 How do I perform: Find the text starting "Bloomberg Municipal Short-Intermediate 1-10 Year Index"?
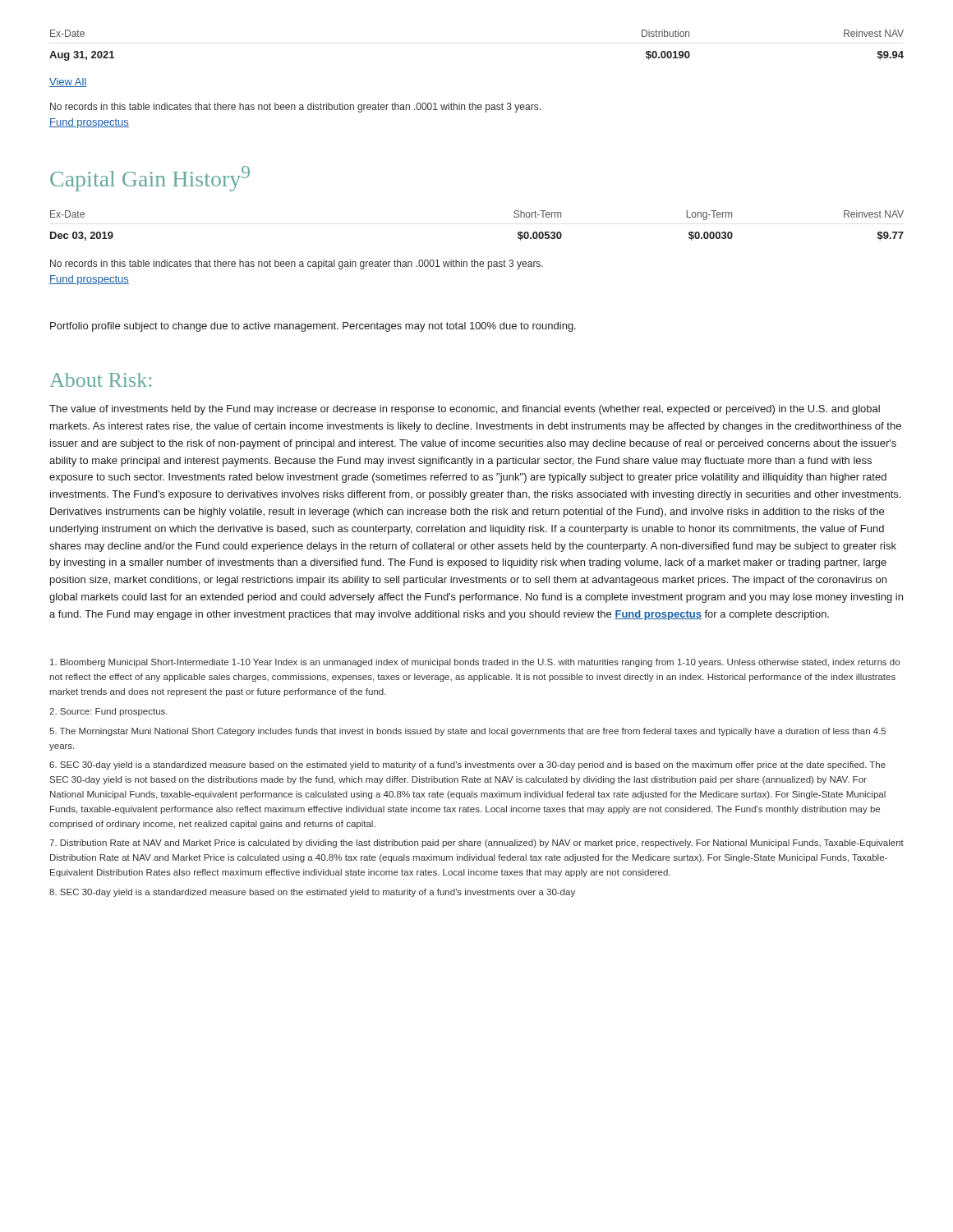click(x=476, y=678)
